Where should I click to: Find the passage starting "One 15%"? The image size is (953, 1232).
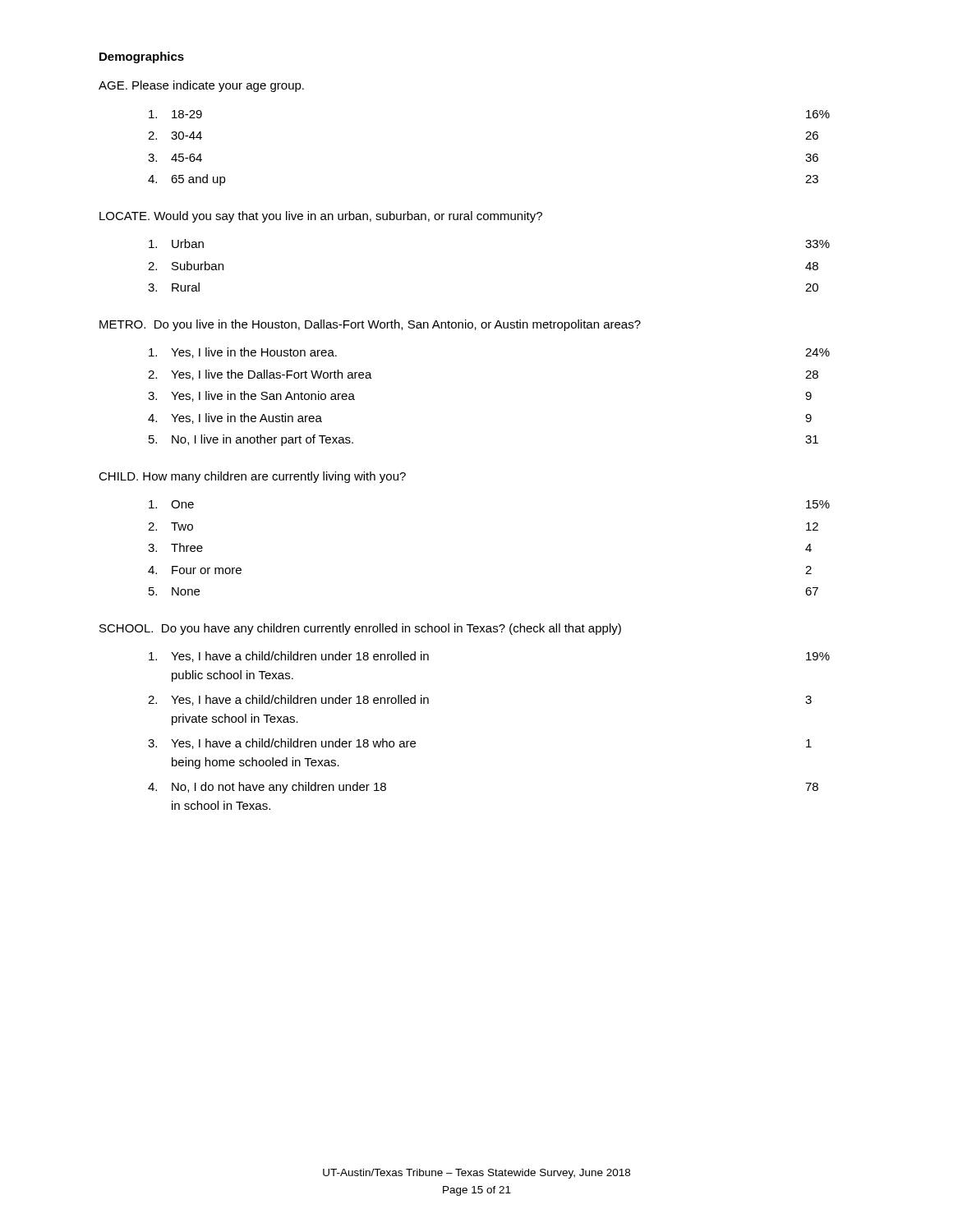183,504
